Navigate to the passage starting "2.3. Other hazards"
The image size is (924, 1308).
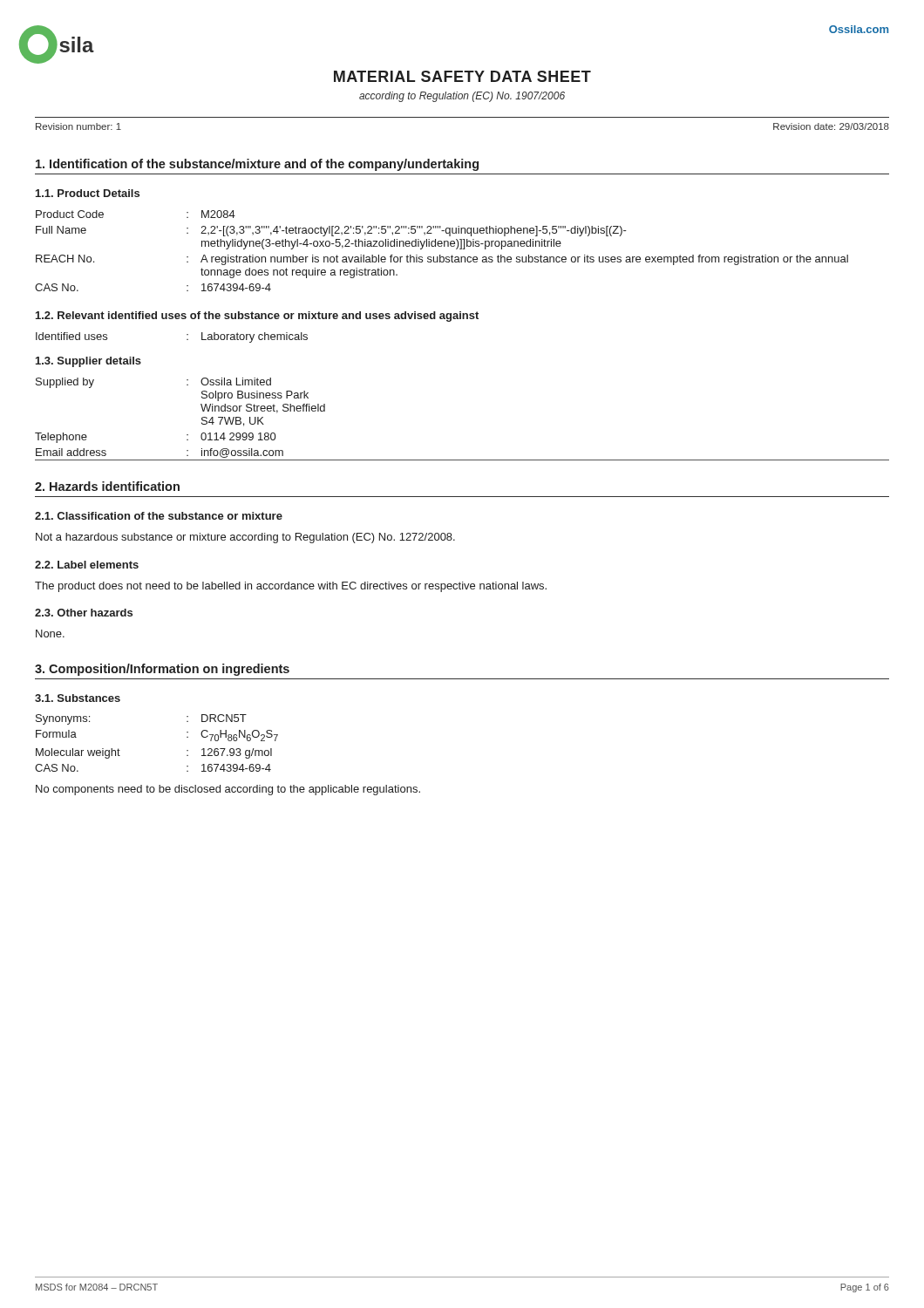pyautogui.click(x=84, y=613)
